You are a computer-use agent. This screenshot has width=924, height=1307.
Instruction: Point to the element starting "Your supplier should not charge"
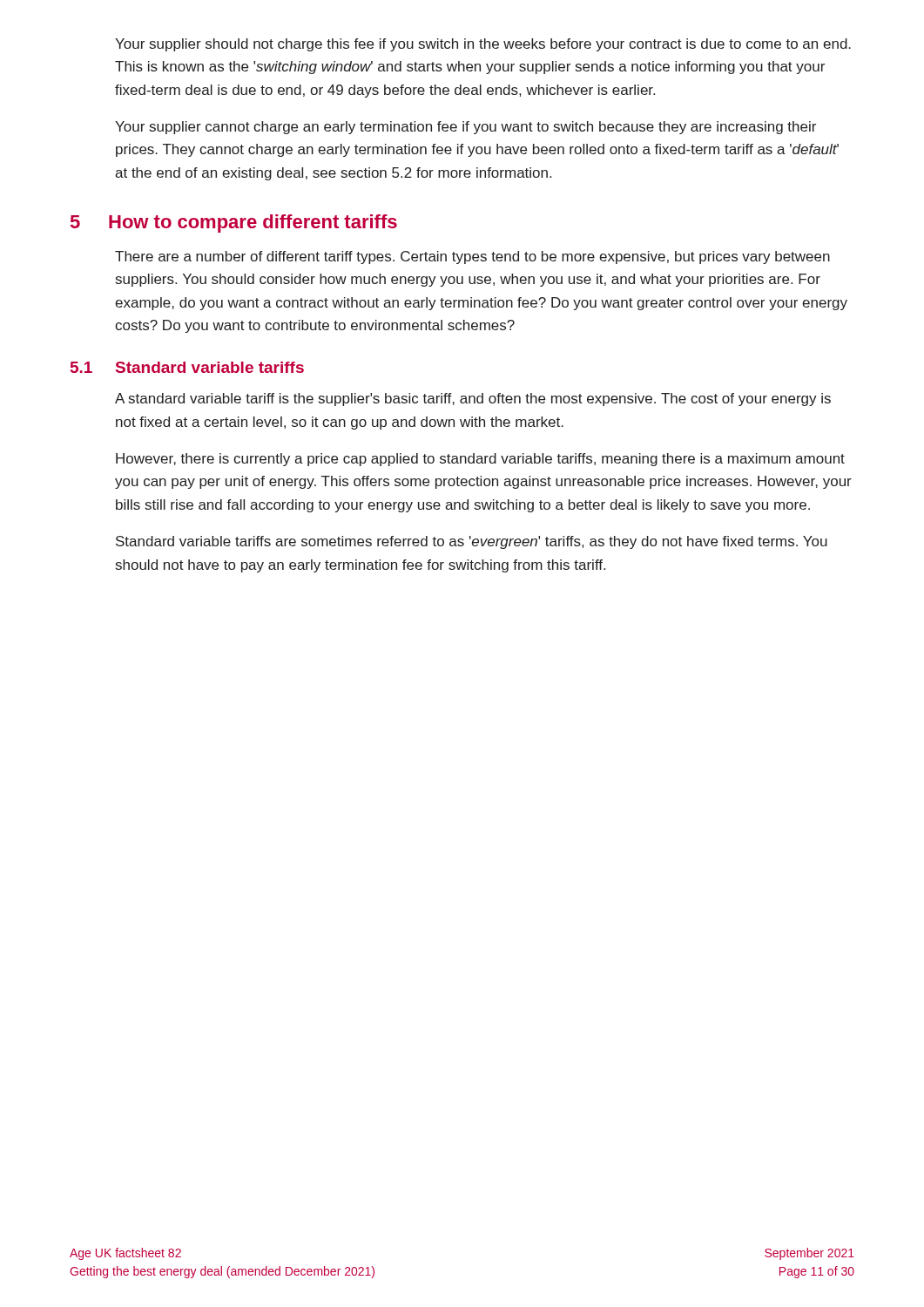pos(483,45)
